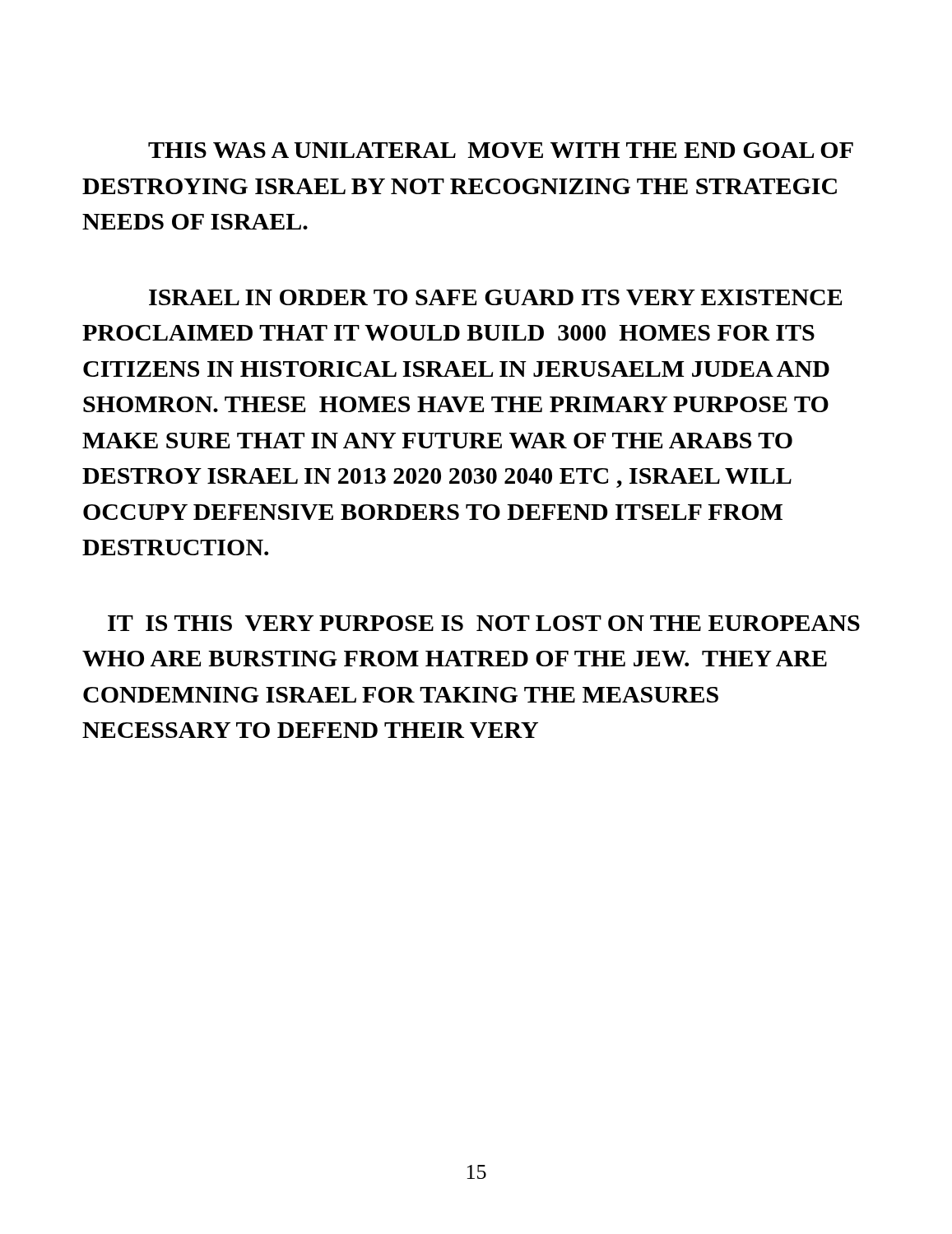Locate the block of text that opens with "THIS WAS A UNILATERAL MOVE WITH"

coord(468,185)
